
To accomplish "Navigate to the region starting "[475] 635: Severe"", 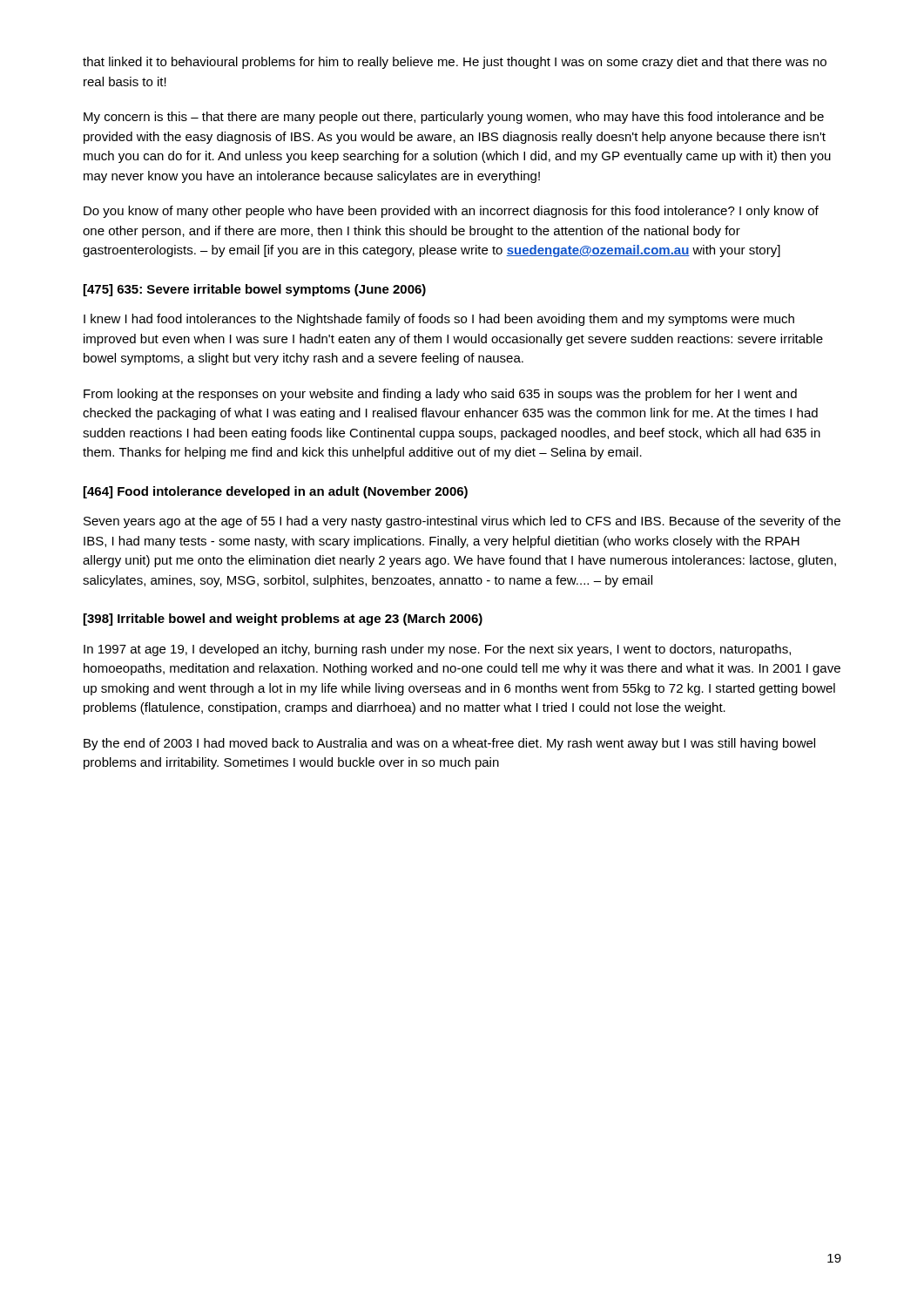I will pos(254,288).
